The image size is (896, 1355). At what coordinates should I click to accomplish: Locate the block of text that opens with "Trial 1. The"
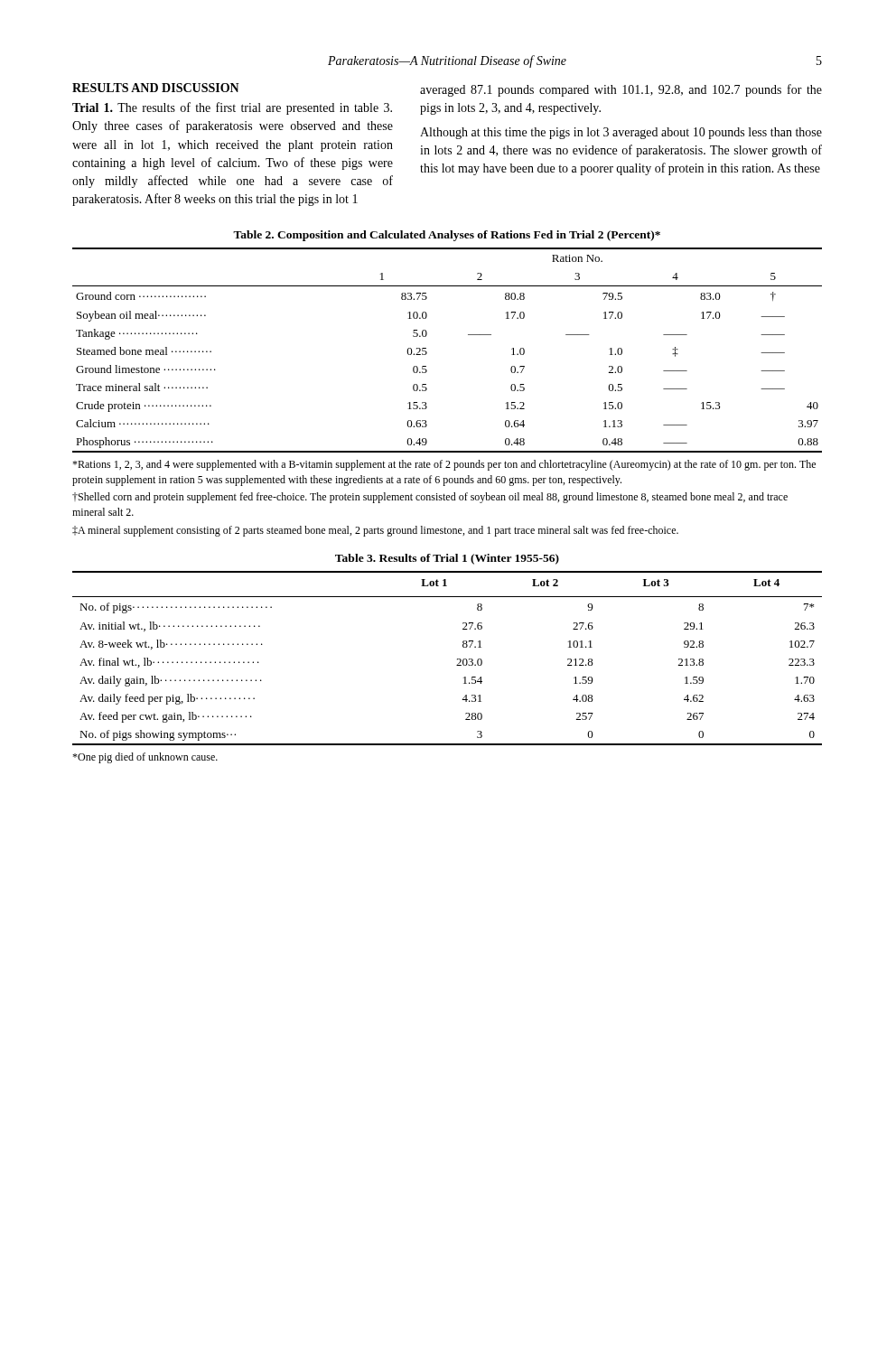tap(233, 154)
